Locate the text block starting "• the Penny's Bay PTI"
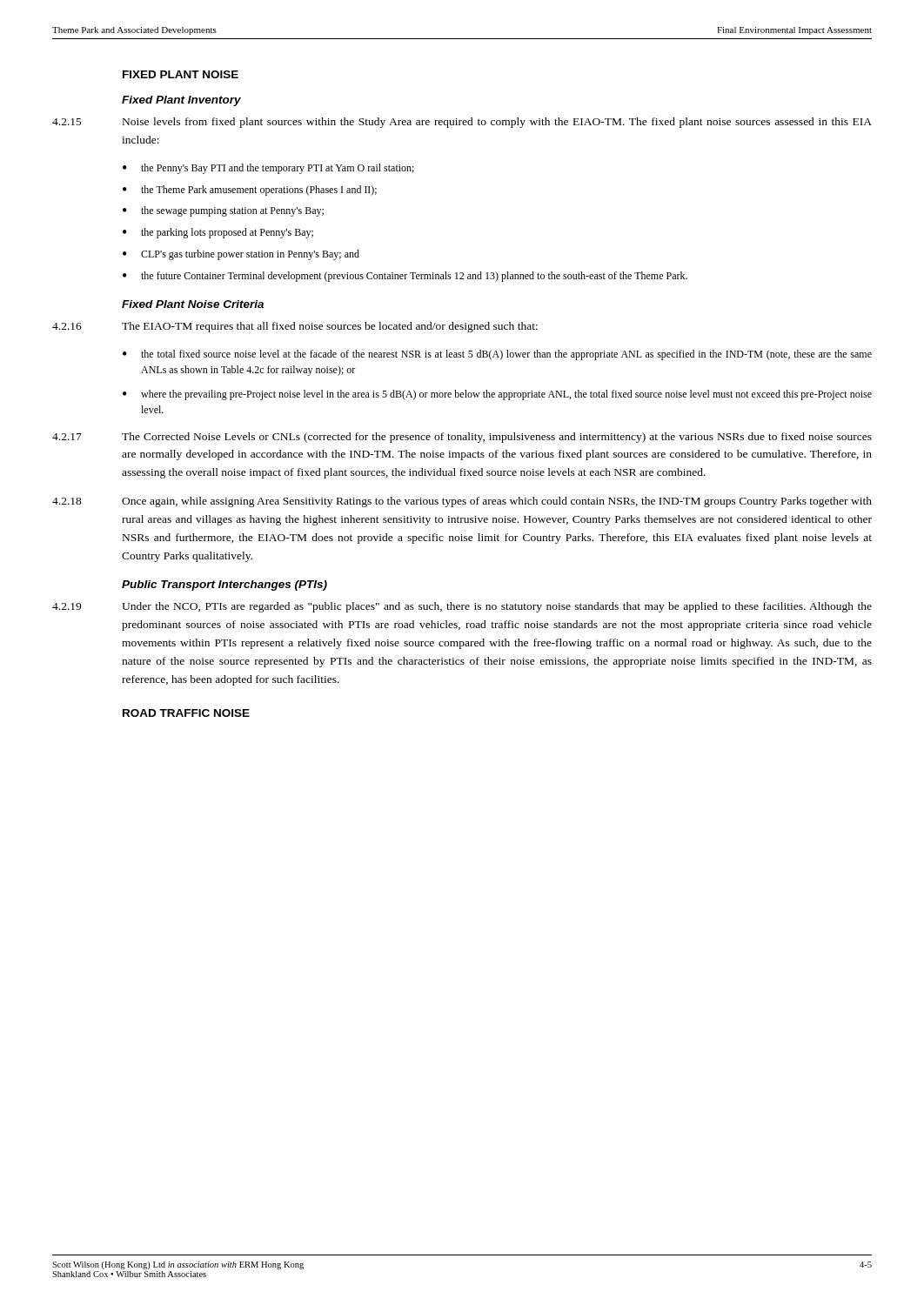924x1305 pixels. pyautogui.click(x=268, y=169)
